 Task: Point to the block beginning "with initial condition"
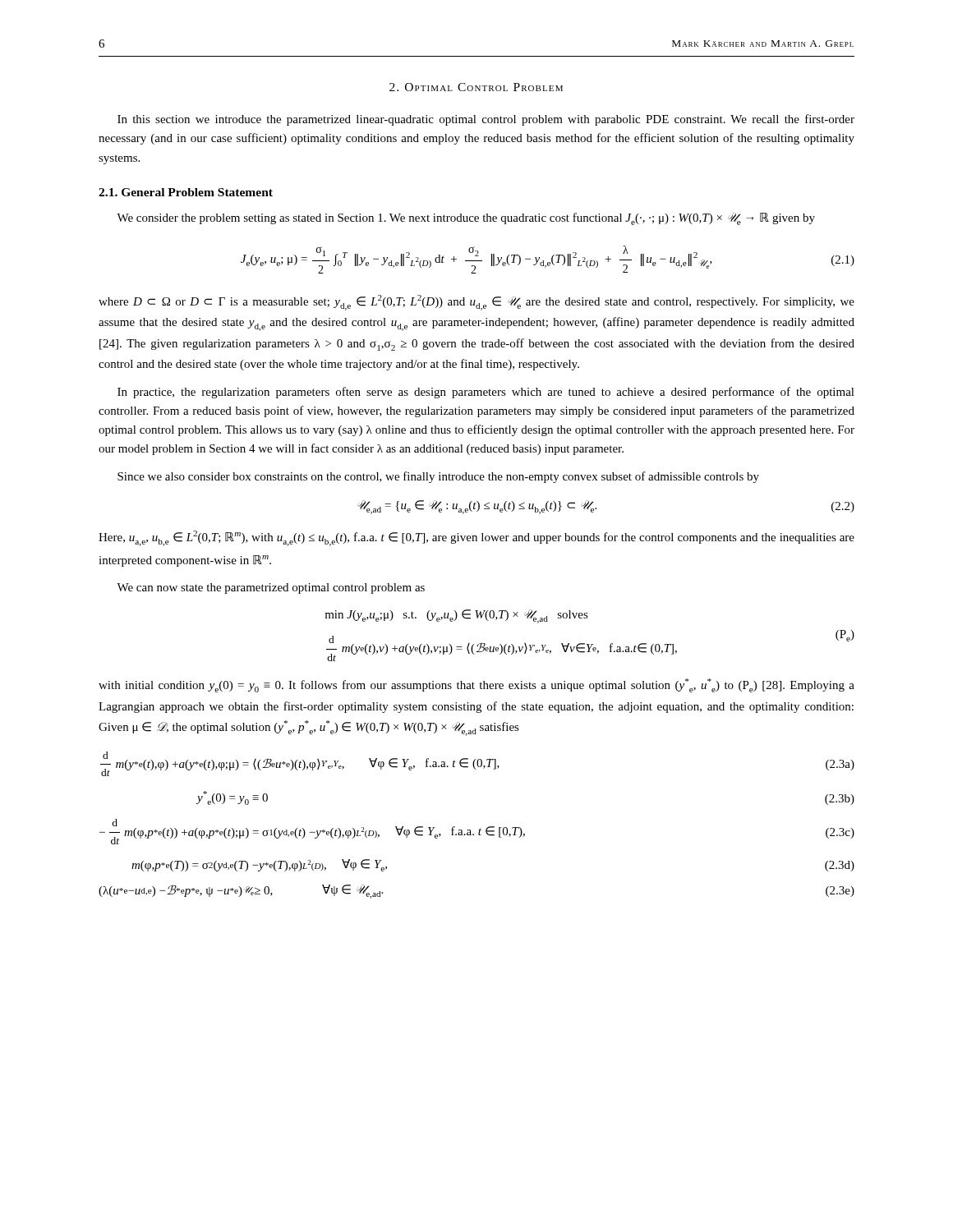[476, 706]
